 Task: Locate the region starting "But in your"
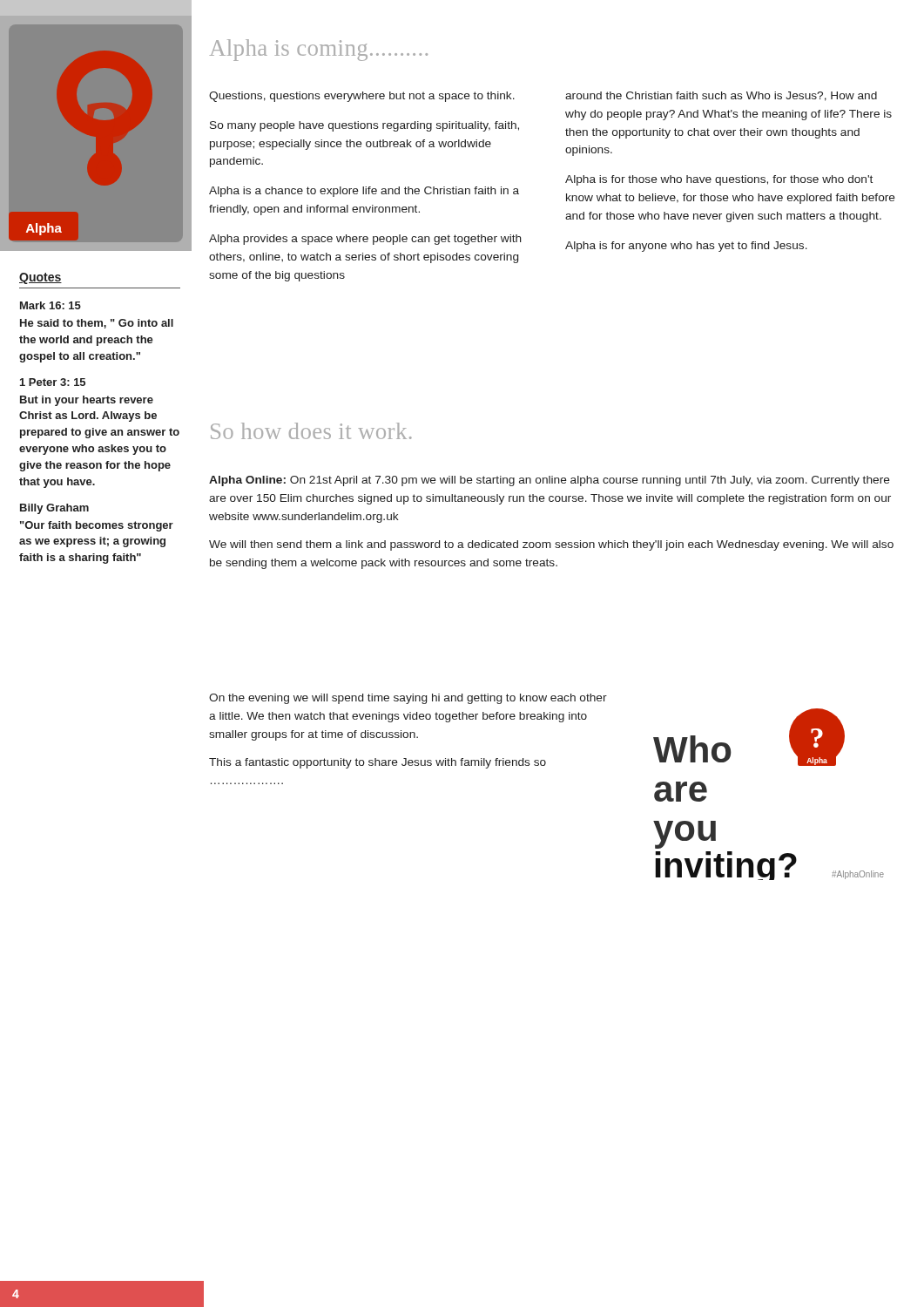click(x=99, y=440)
